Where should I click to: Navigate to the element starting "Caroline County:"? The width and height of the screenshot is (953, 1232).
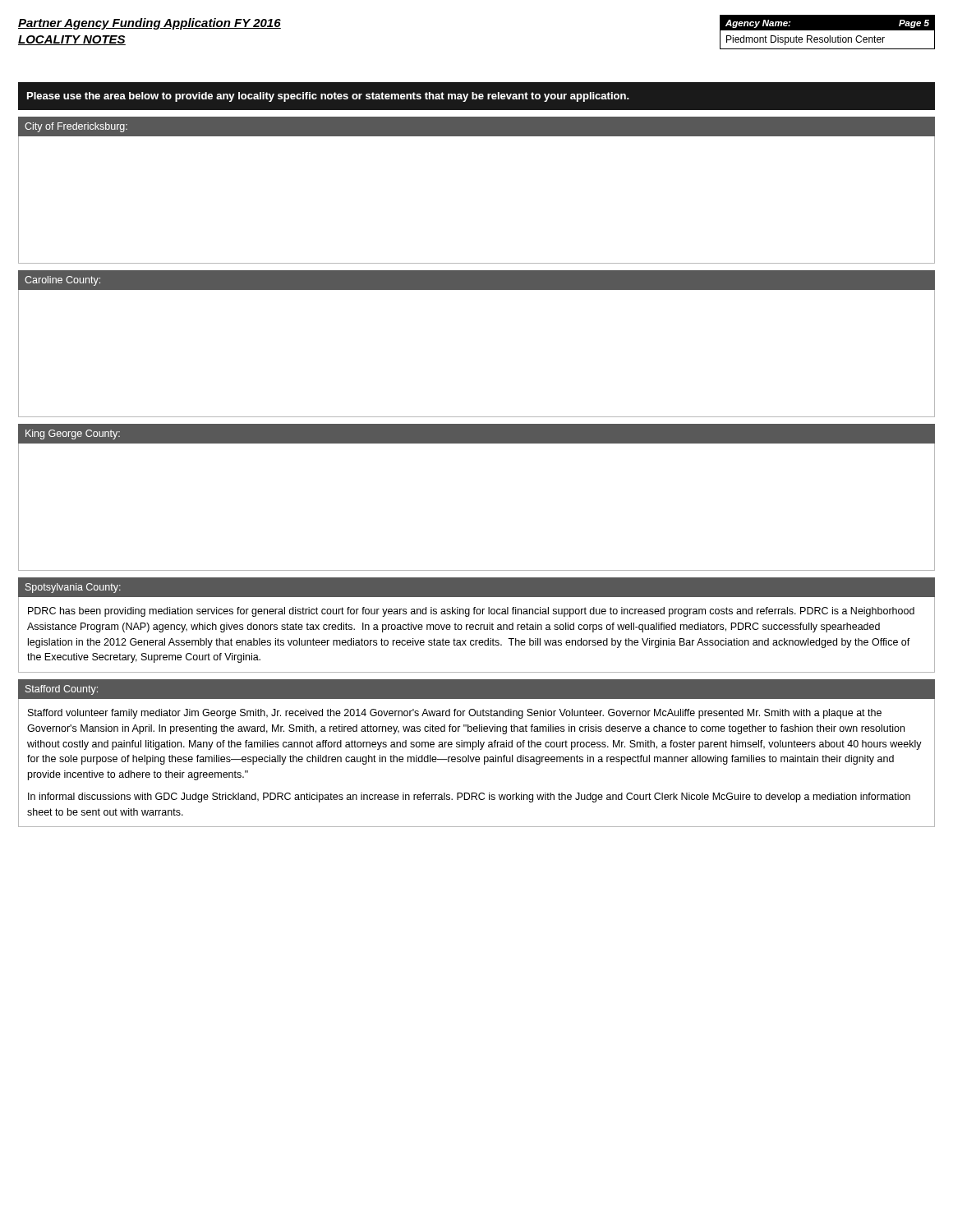pos(63,280)
